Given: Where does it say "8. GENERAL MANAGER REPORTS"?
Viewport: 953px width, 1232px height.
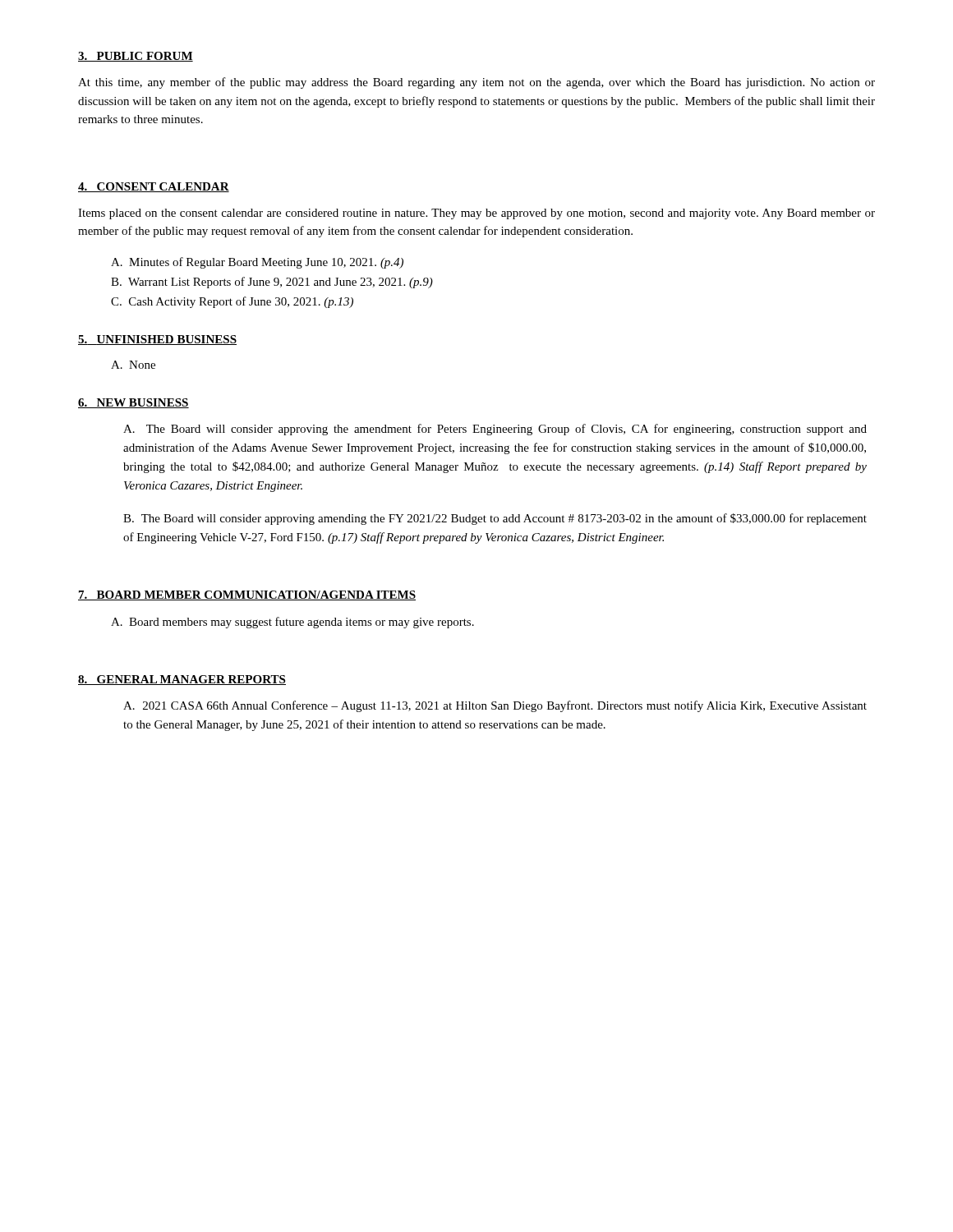Looking at the screenshot, I should click(x=182, y=680).
